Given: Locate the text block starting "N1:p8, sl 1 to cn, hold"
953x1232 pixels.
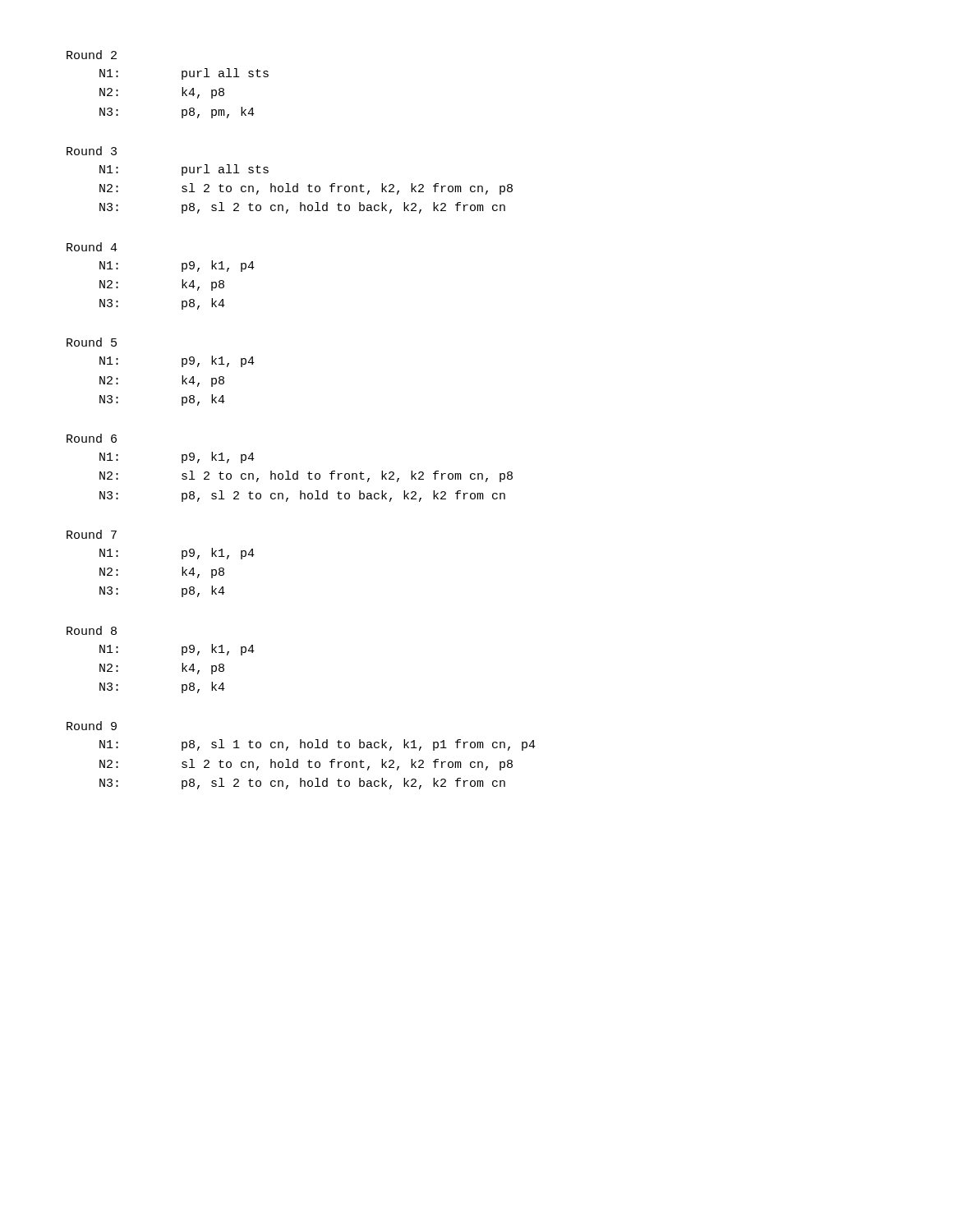Looking at the screenshot, I should tap(301, 746).
